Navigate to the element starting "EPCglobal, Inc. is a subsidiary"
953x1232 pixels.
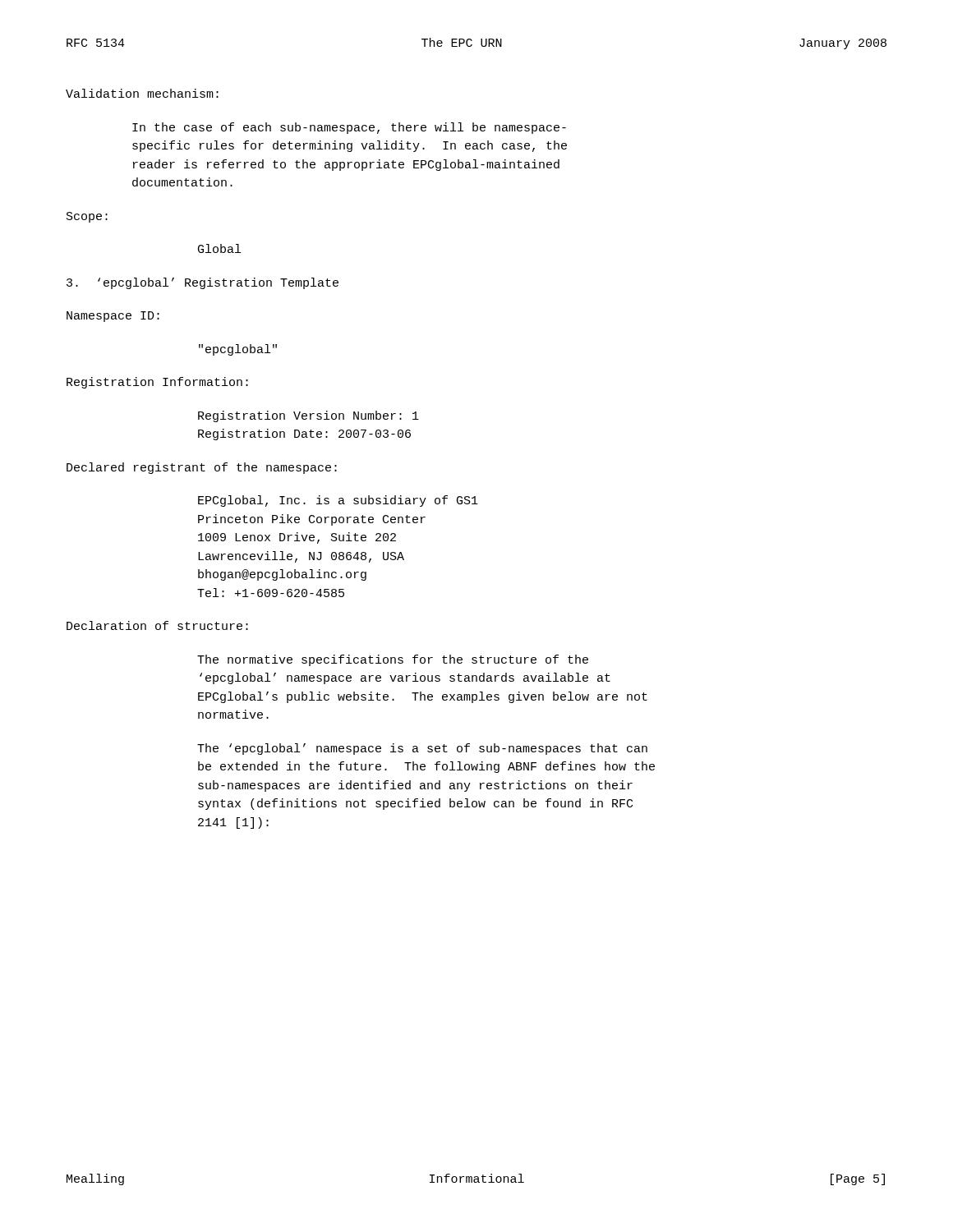pyautogui.click(x=338, y=548)
